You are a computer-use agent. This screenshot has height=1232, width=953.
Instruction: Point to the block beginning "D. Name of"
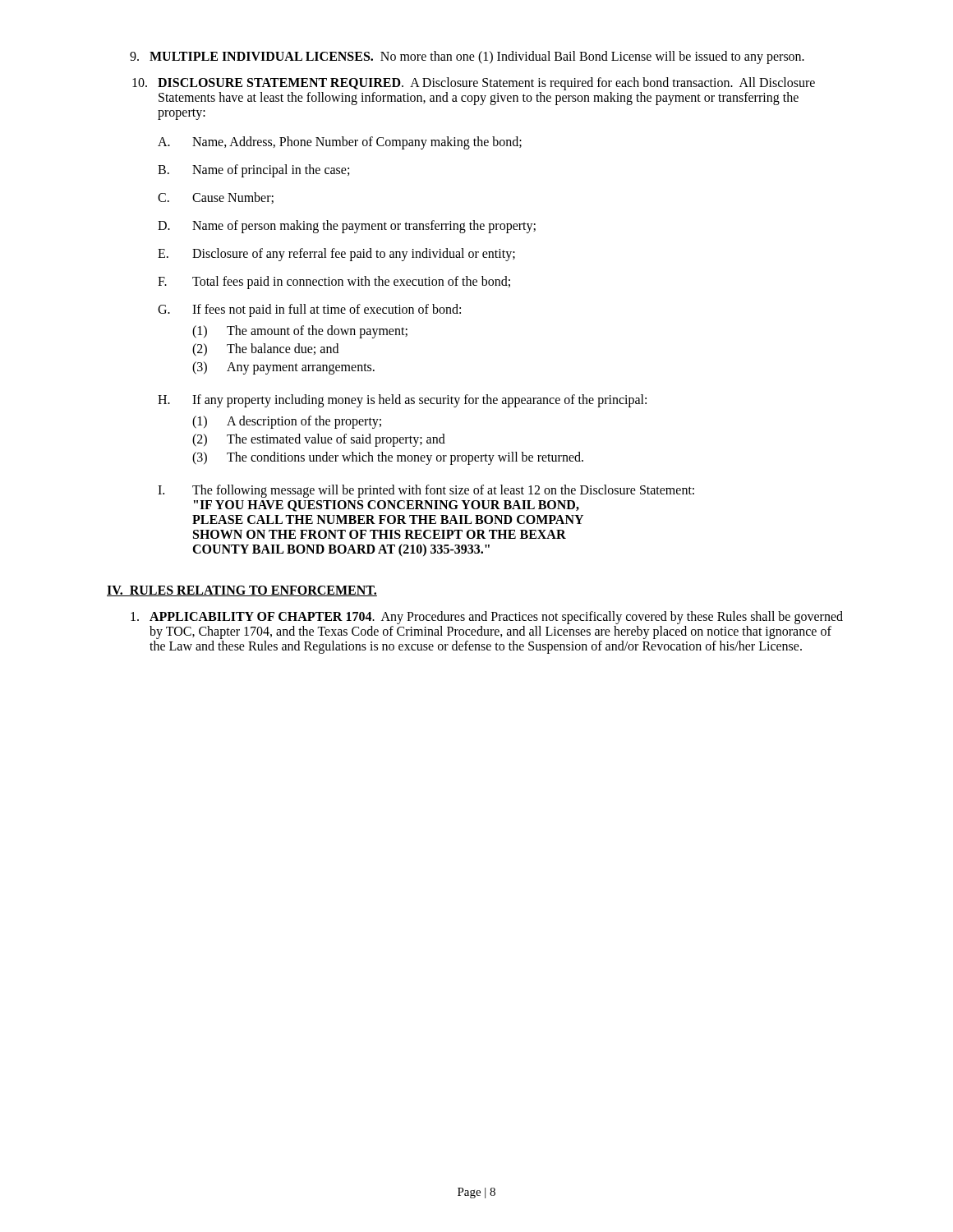point(502,226)
